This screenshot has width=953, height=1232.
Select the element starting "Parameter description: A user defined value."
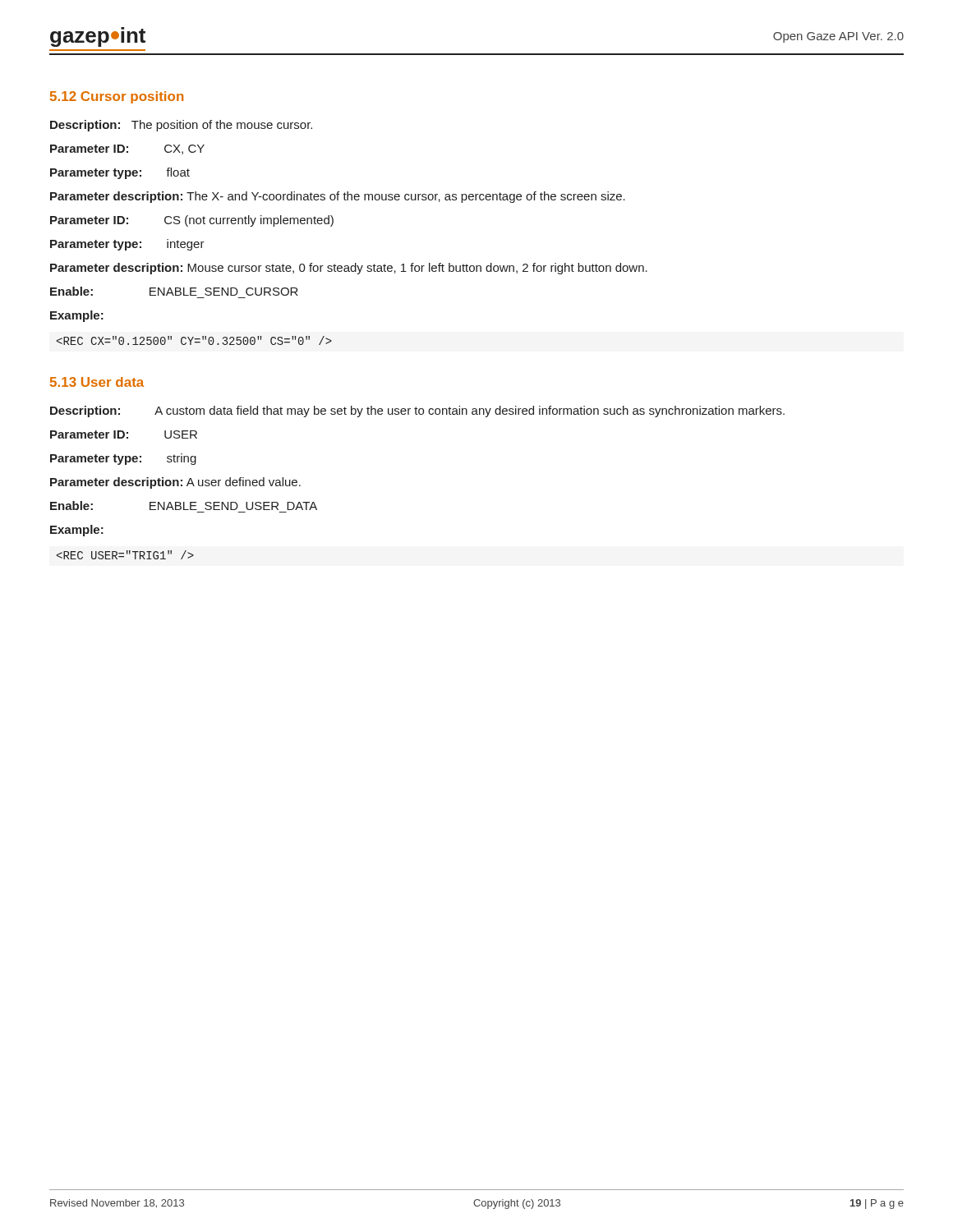click(x=175, y=482)
